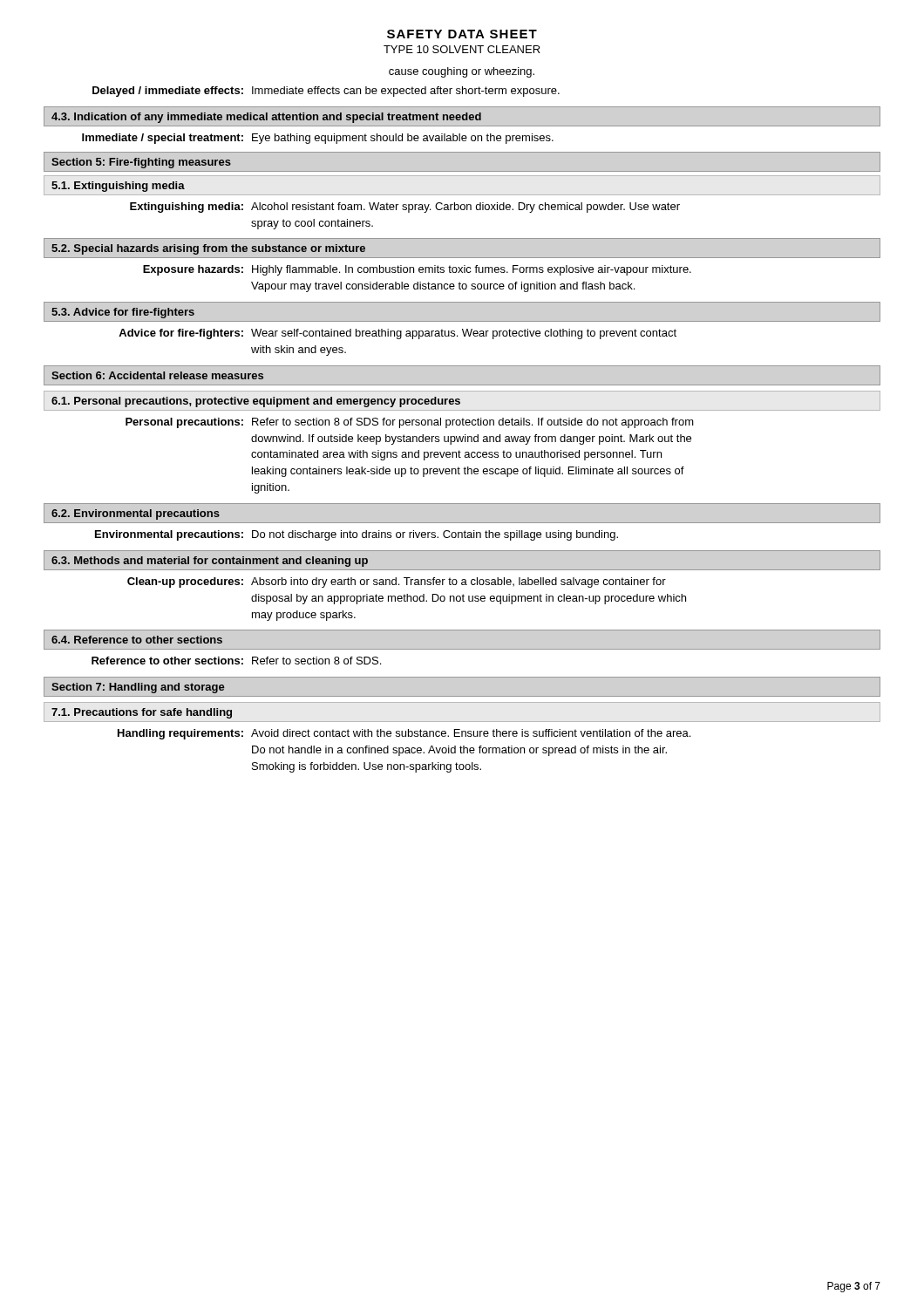Image resolution: width=924 pixels, height=1308 pixels.
Task: Point to the section header beginning "Section 6: Accidental"
Action: (158, 375)
